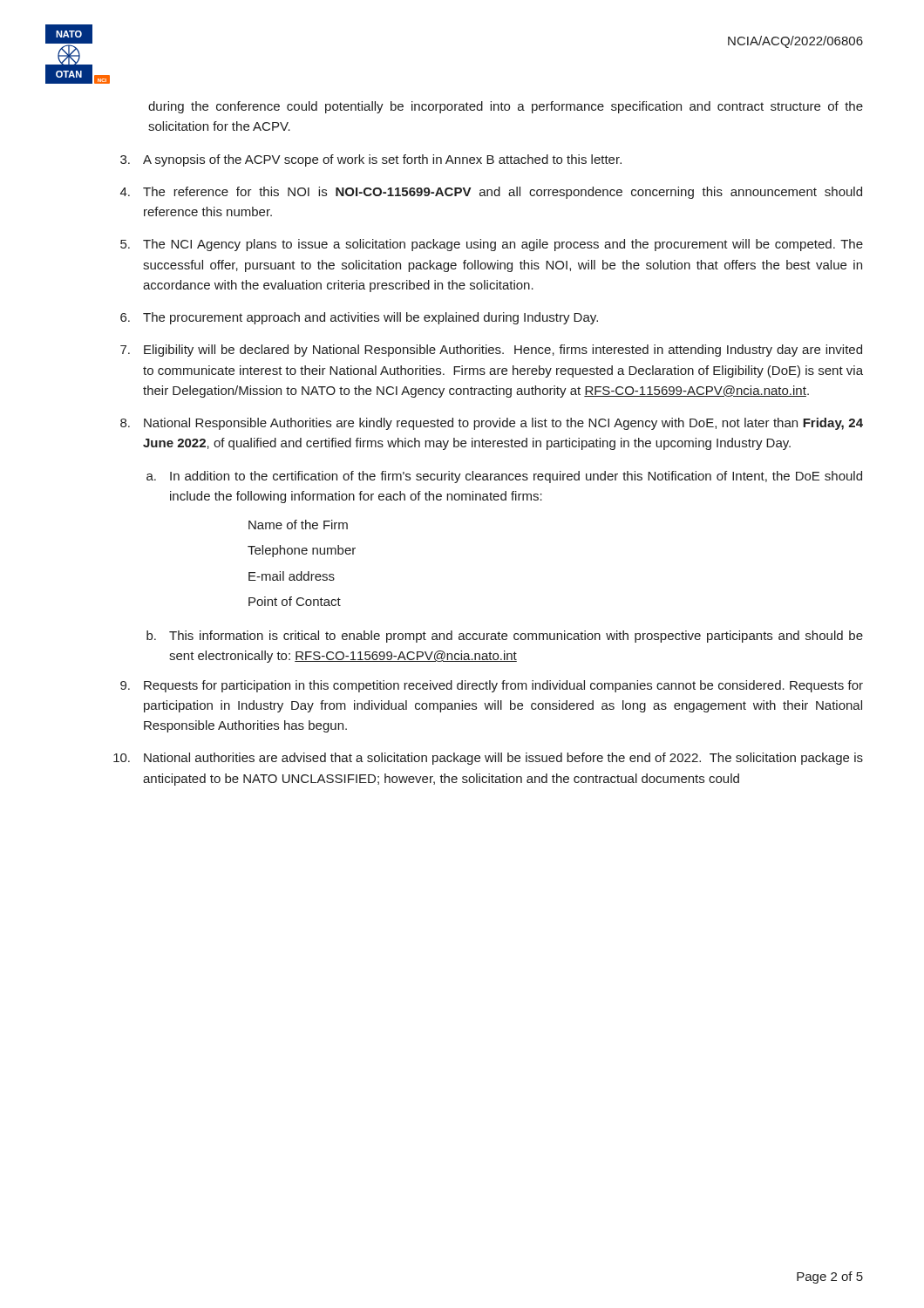Locate the list item containing "9. Requests for participation in this competition"
924x1308 pixels.
pyautogui.click(x=479, y=705)
